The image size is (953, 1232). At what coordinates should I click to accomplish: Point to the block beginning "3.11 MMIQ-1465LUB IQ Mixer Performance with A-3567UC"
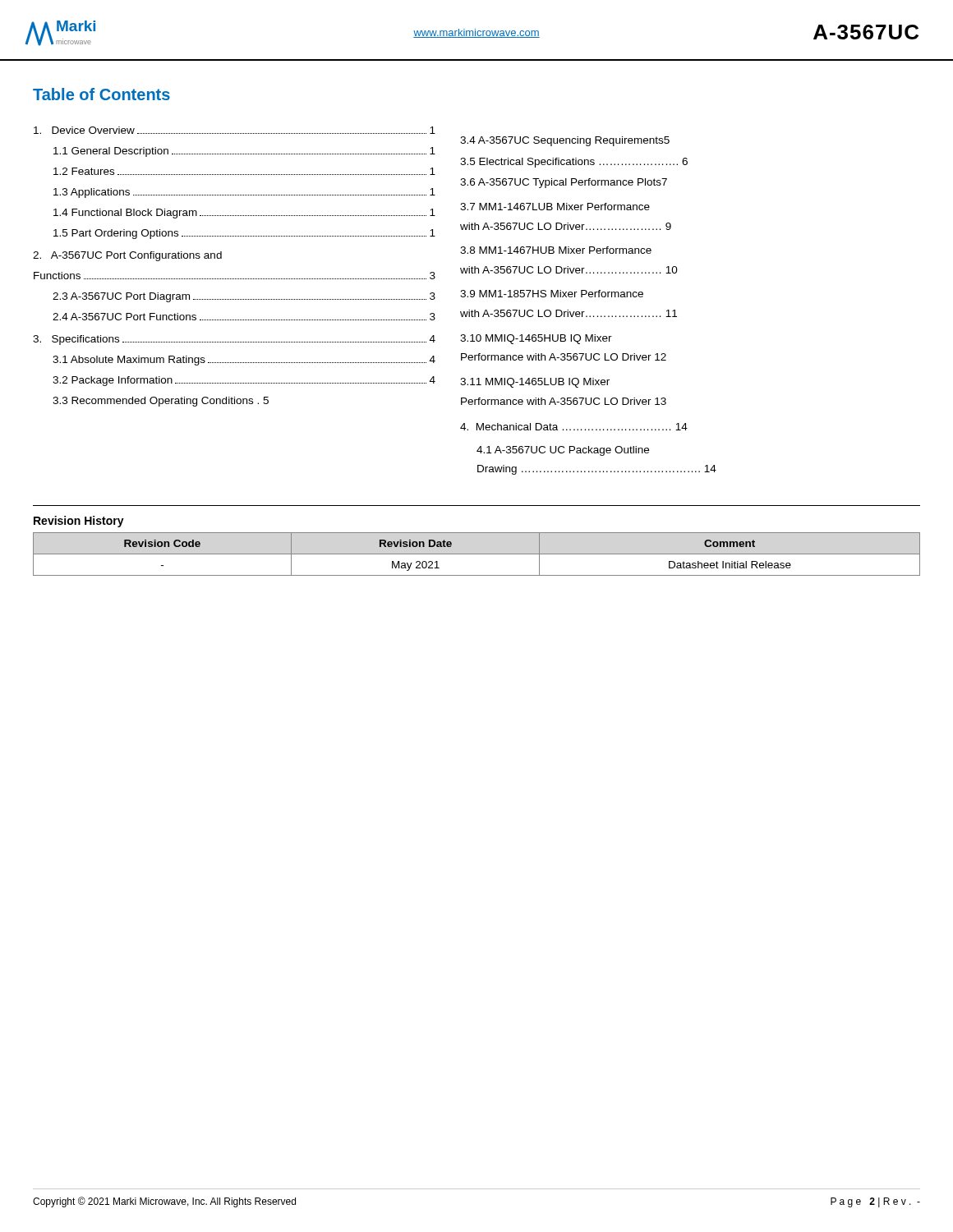coord(563,391)
